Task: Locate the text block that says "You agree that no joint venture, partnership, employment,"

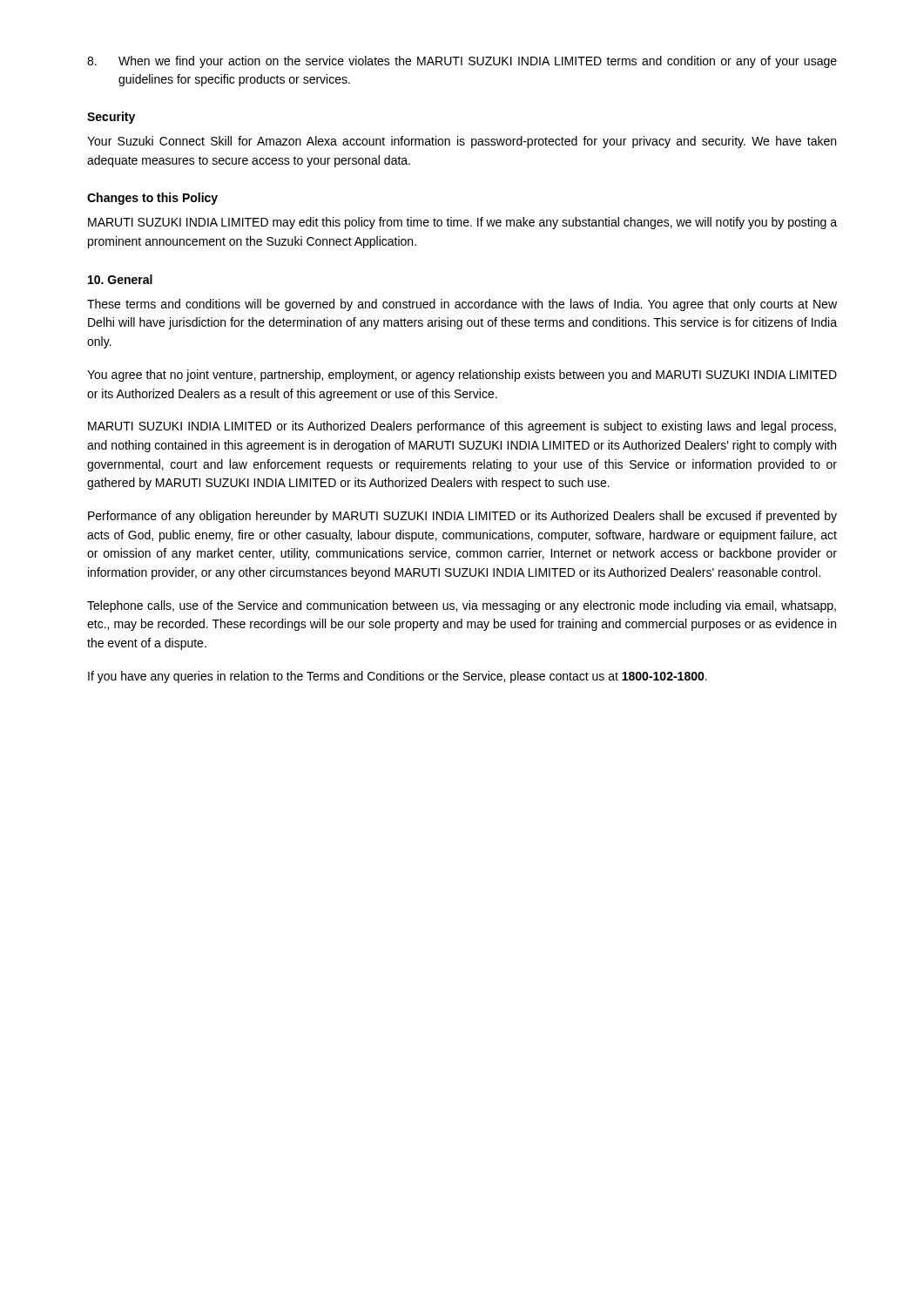Action: tap(462, 384)
